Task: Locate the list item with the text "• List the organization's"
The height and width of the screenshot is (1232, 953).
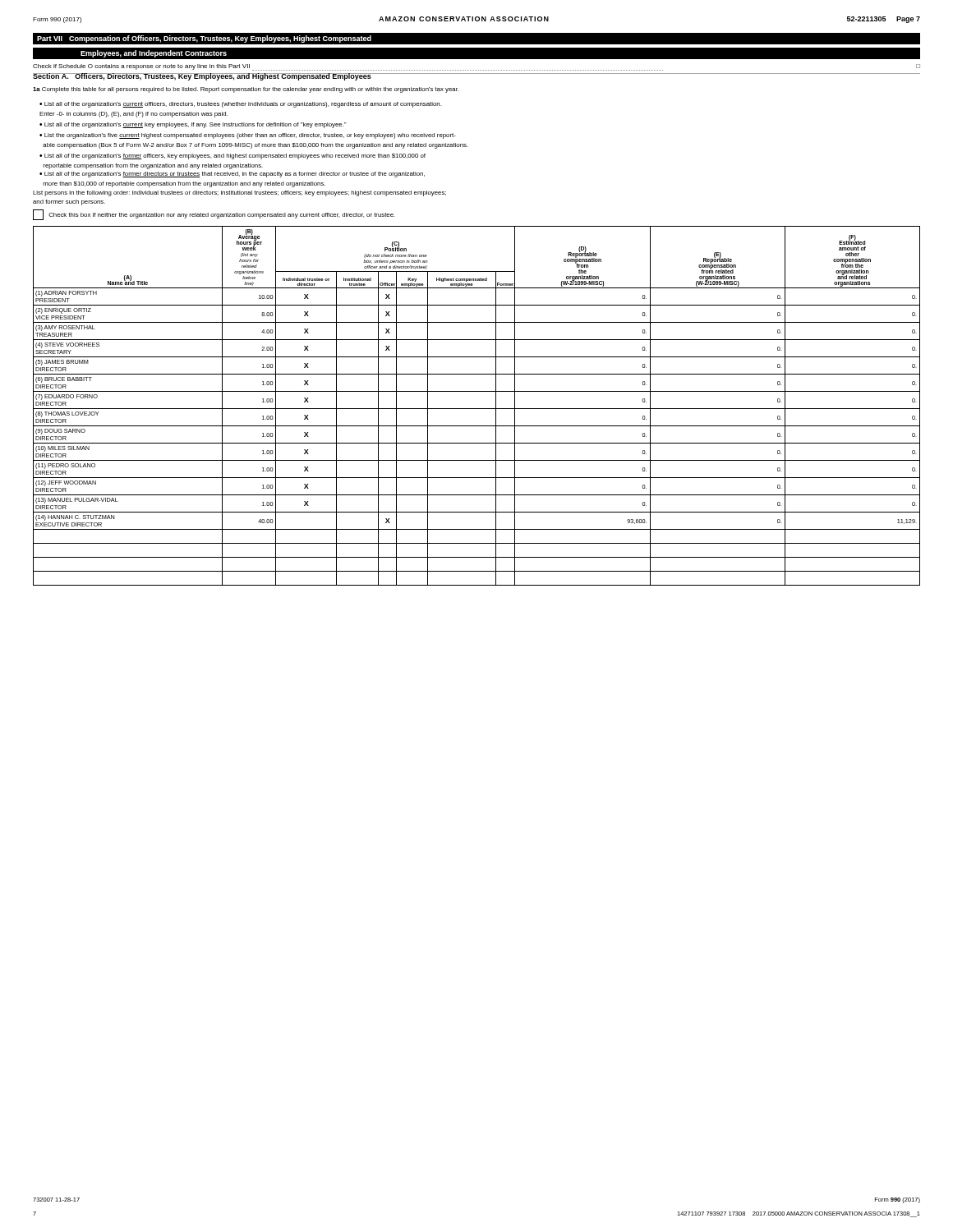Action: (x=254, y=139)
